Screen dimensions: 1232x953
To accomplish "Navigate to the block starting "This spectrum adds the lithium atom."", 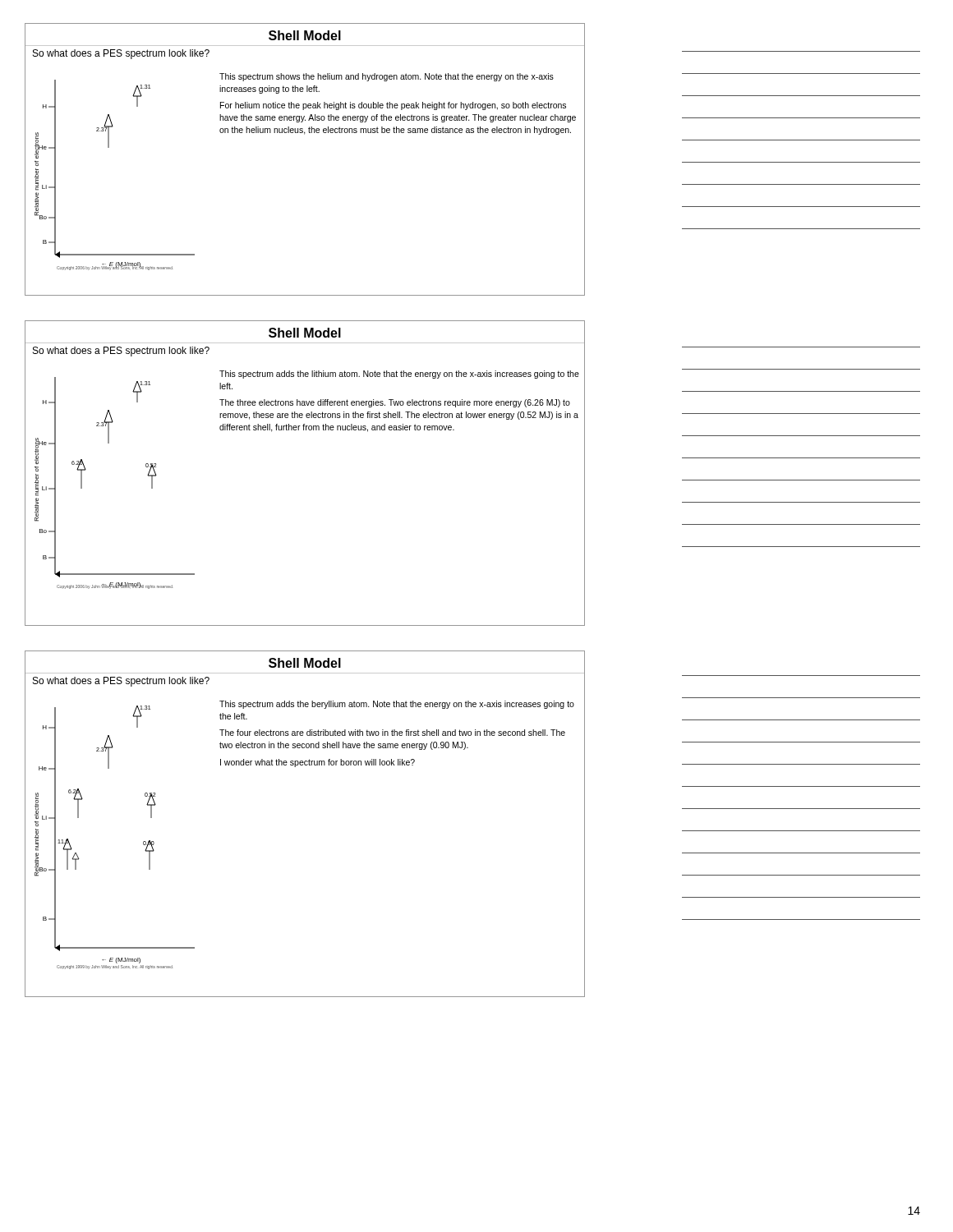I will (399, 401).
